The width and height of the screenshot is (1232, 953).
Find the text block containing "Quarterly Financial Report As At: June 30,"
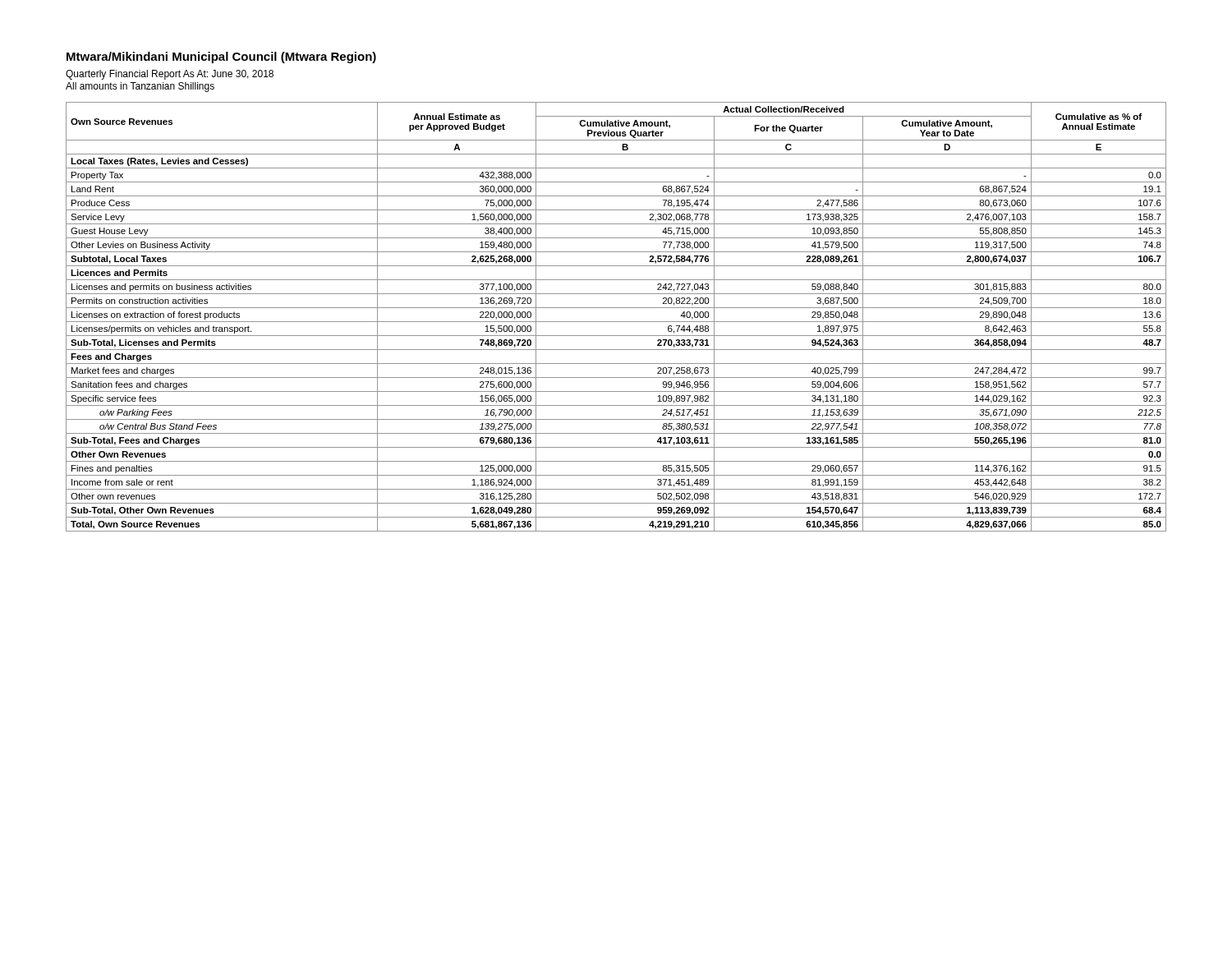(170, 74)
